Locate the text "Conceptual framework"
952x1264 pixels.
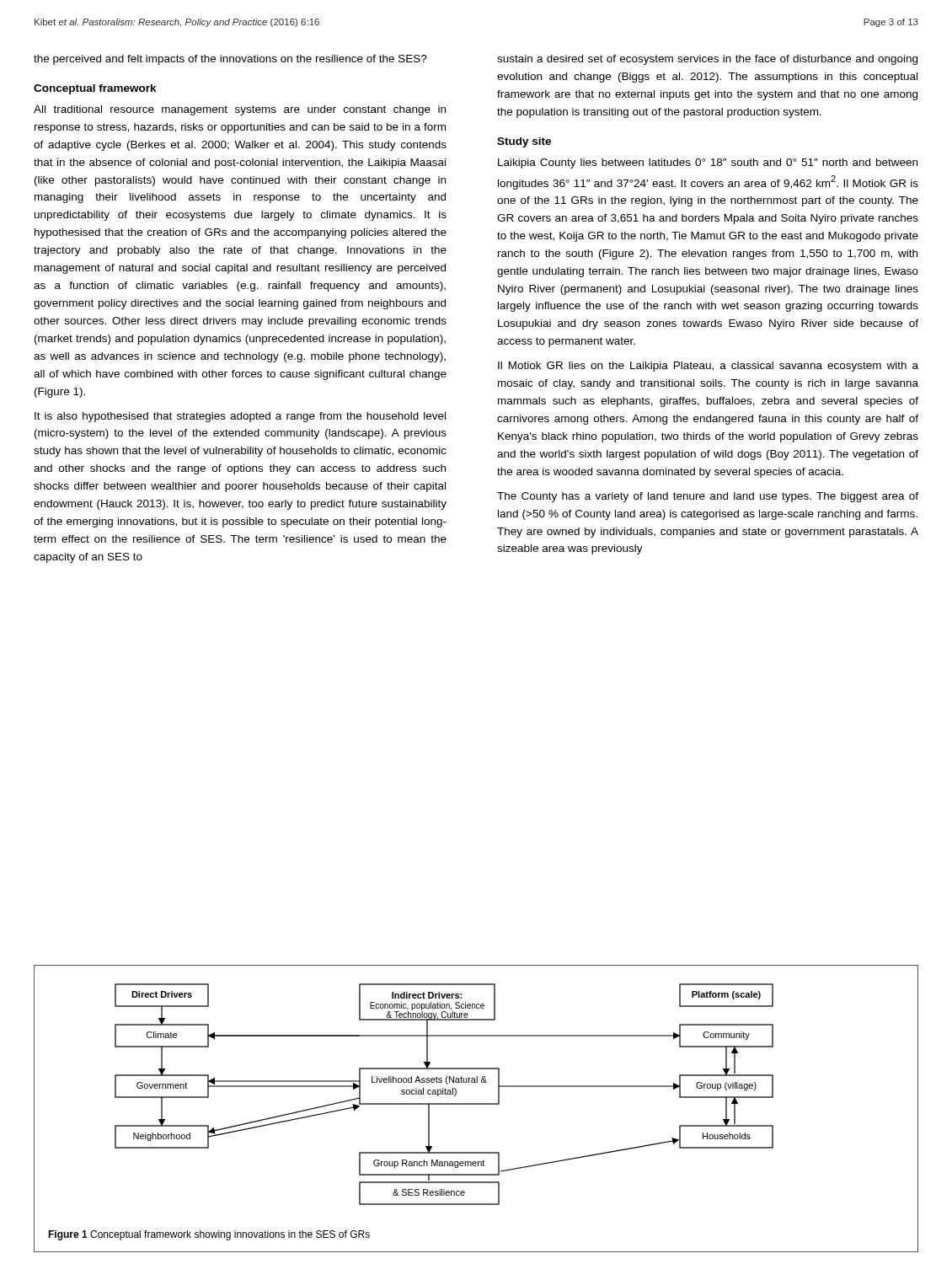point(95,88)
